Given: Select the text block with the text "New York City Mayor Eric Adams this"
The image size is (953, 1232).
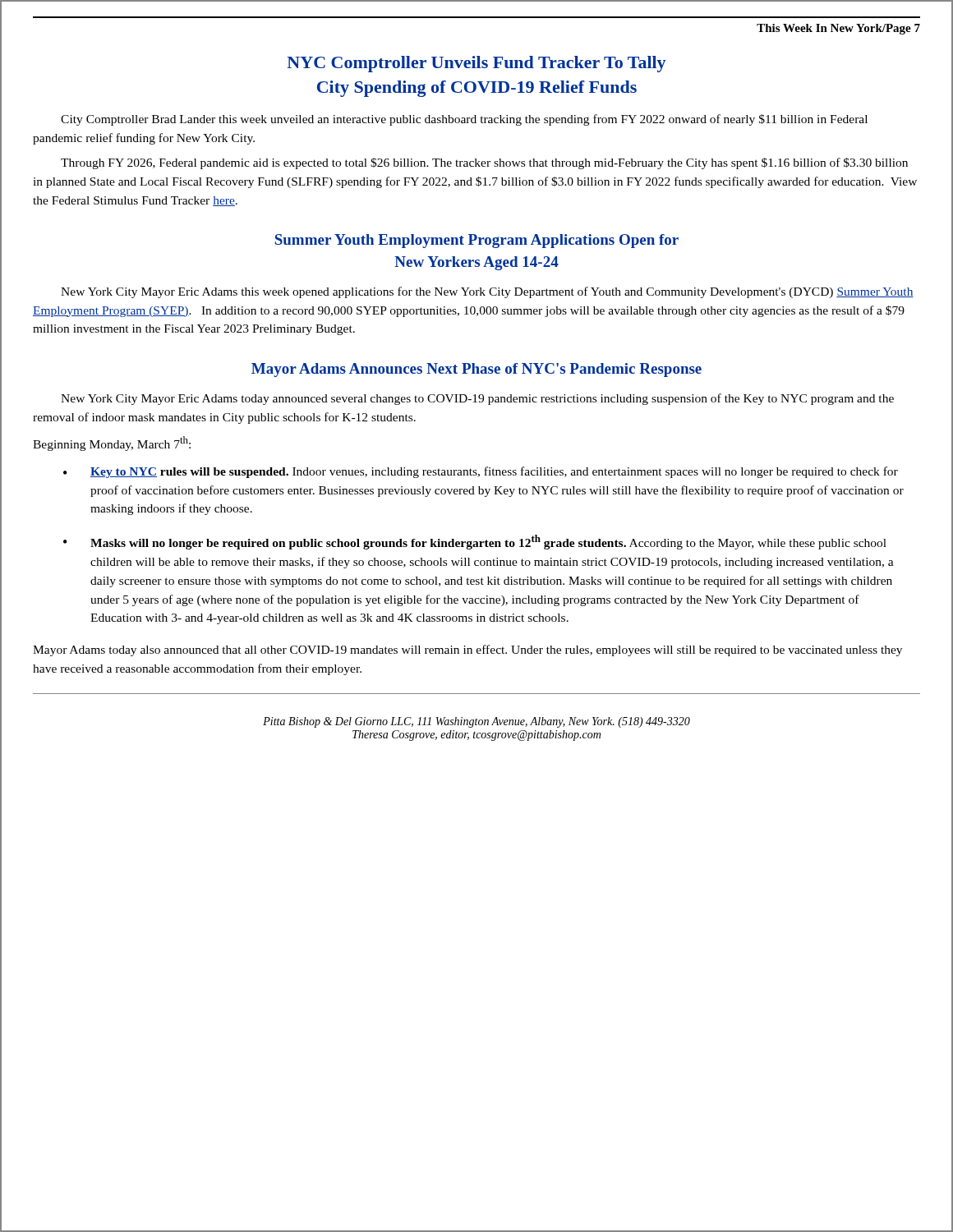Looking at the screenshot, I should click(x=476, y=310).
